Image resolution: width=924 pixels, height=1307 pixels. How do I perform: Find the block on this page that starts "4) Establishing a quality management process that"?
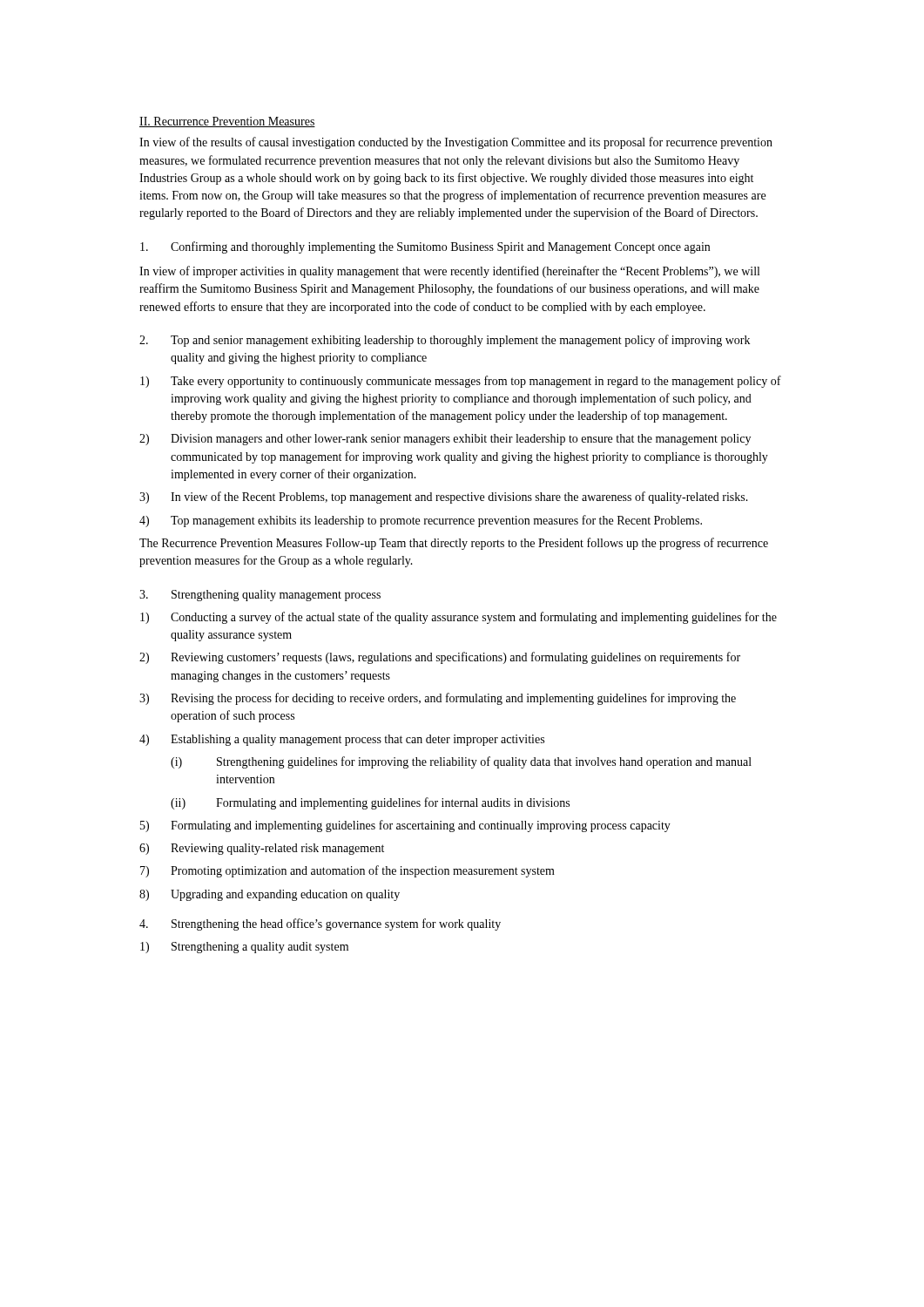342,740
